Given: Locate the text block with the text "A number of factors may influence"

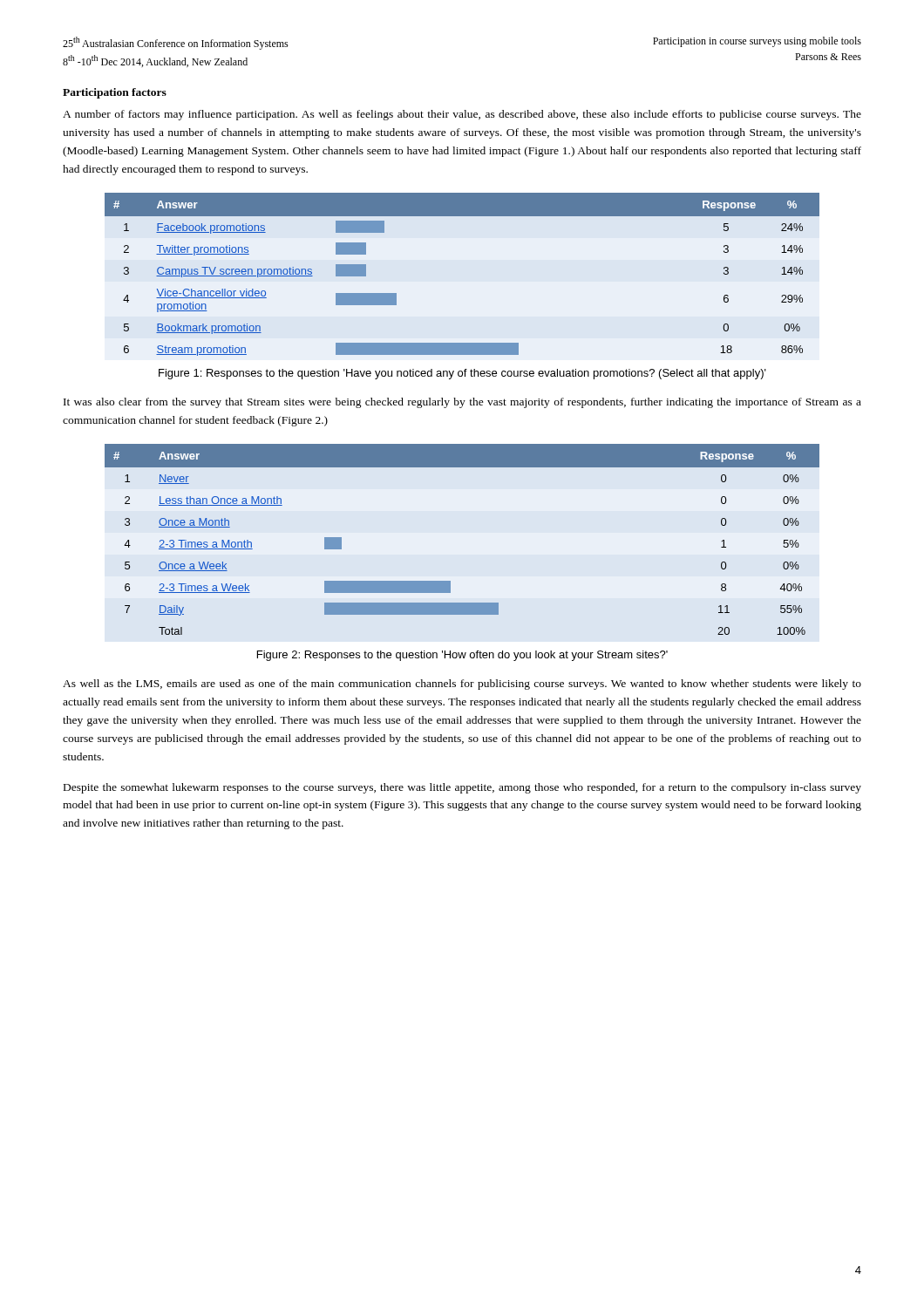Looking at the screenshot, I should 462,141.
